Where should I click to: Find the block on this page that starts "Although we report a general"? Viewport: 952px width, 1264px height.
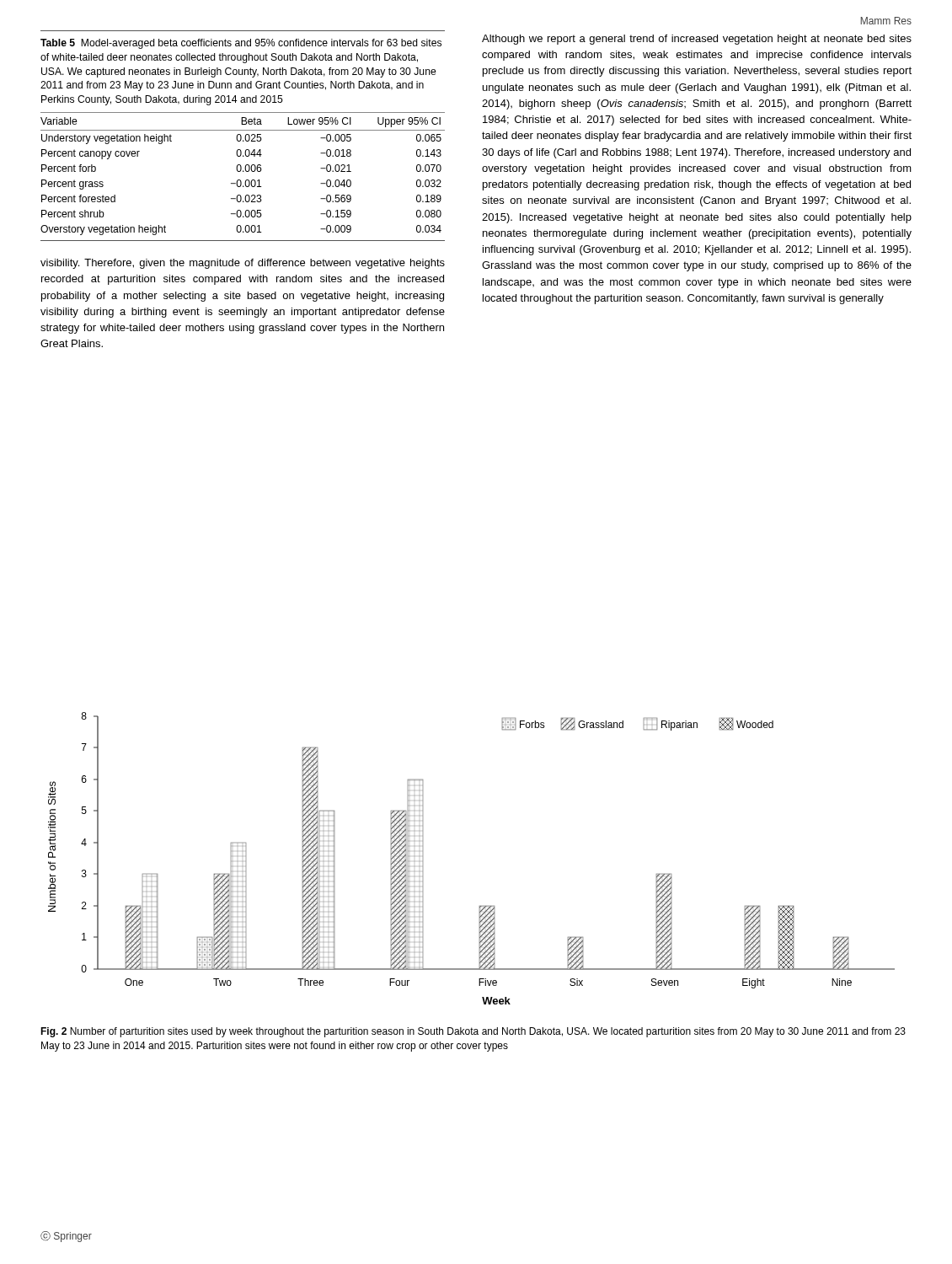pos(697,168)
